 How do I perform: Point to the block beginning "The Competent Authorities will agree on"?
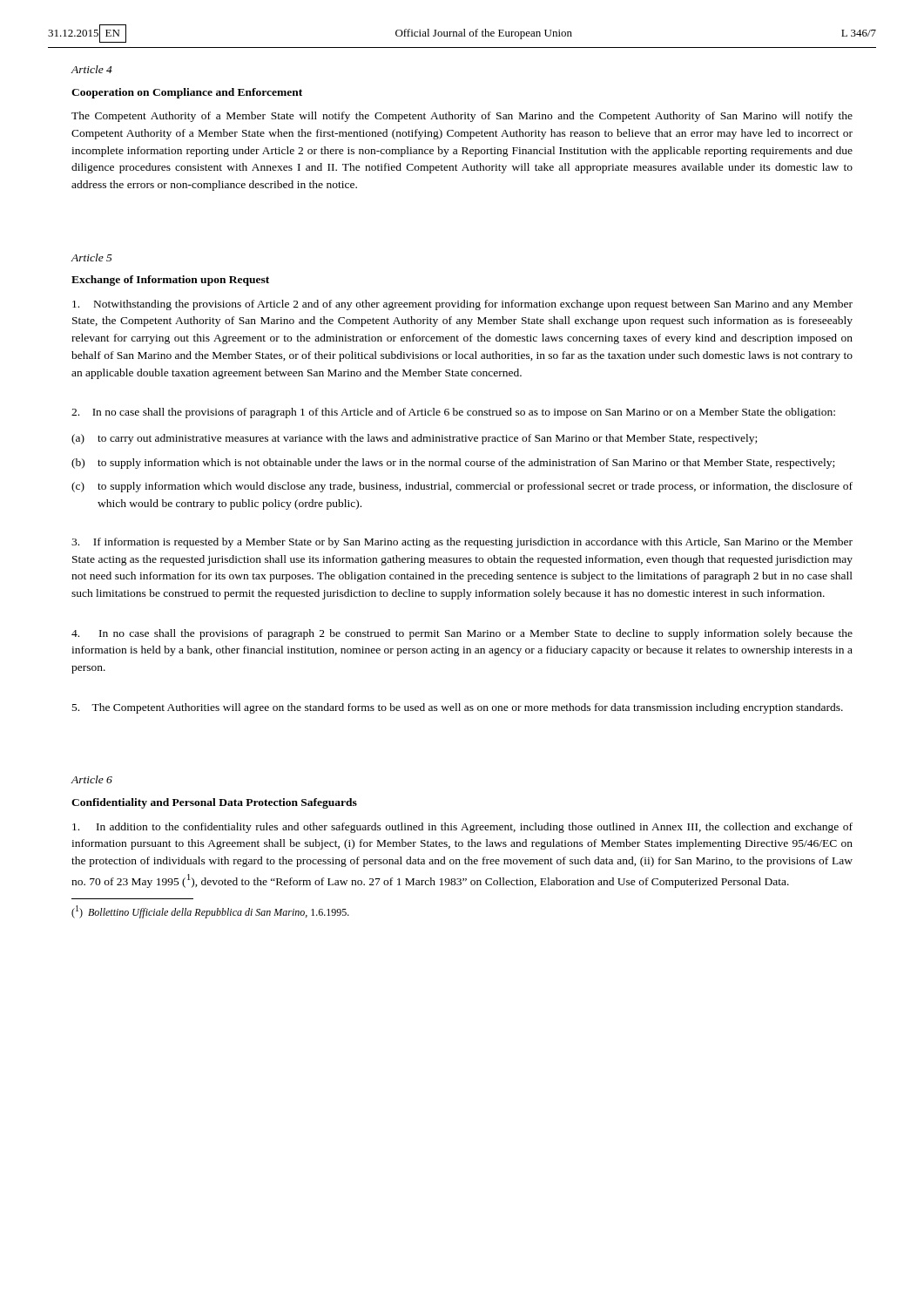457,707
